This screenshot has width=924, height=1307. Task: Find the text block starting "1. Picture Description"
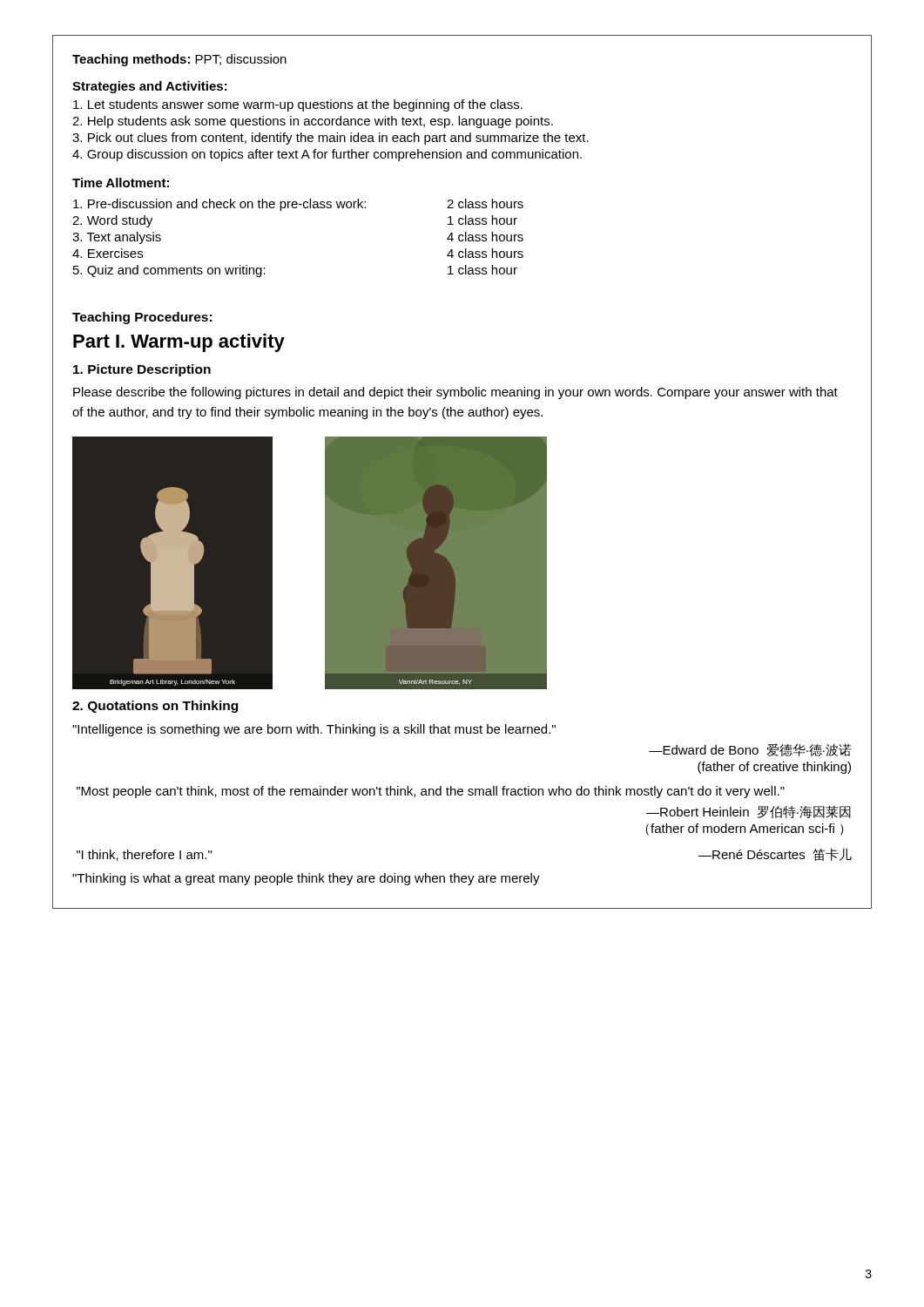pyautogui.click(x=142, y=369)
